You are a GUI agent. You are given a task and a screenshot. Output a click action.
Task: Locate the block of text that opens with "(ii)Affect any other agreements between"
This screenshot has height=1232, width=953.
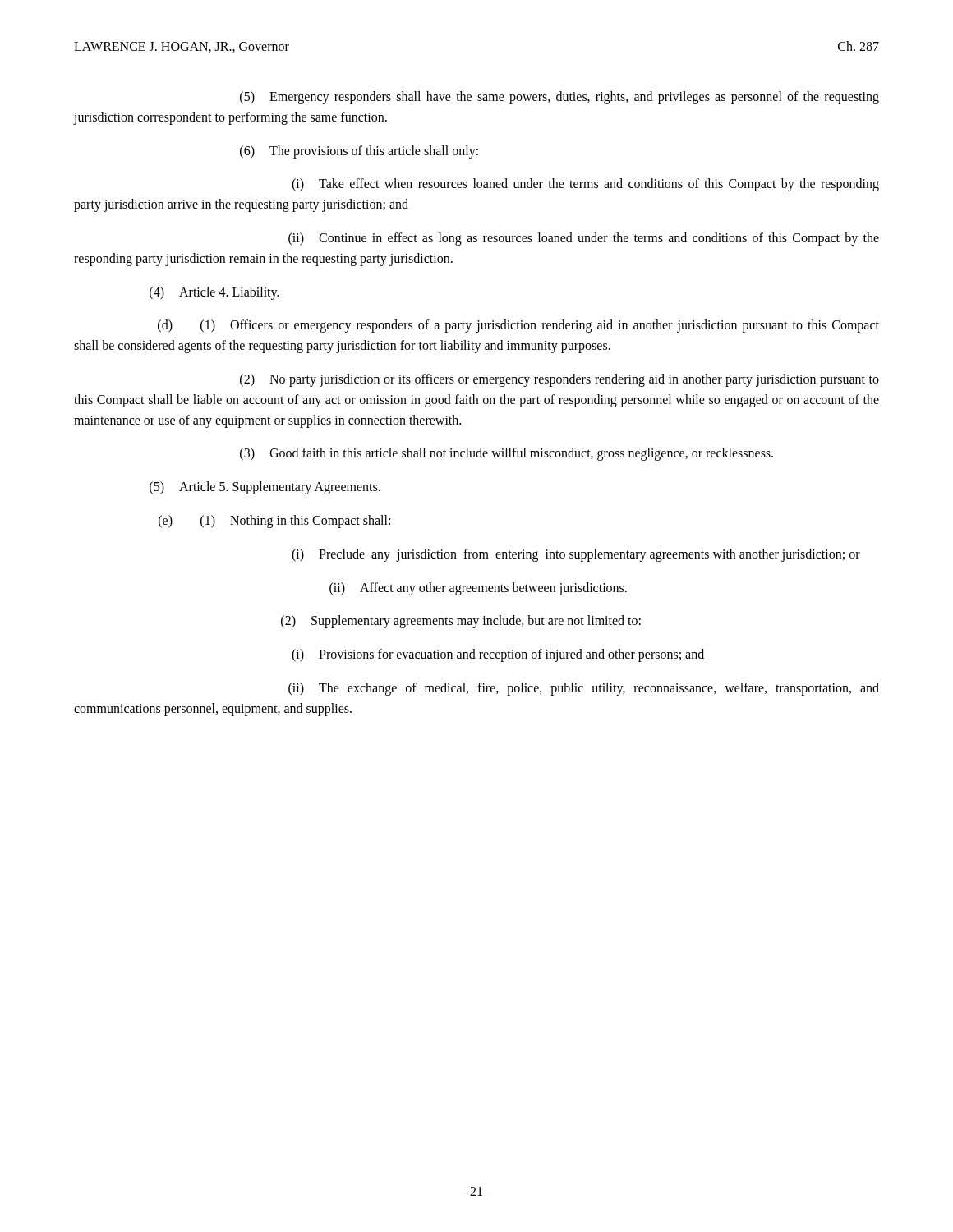pos(466,588)
